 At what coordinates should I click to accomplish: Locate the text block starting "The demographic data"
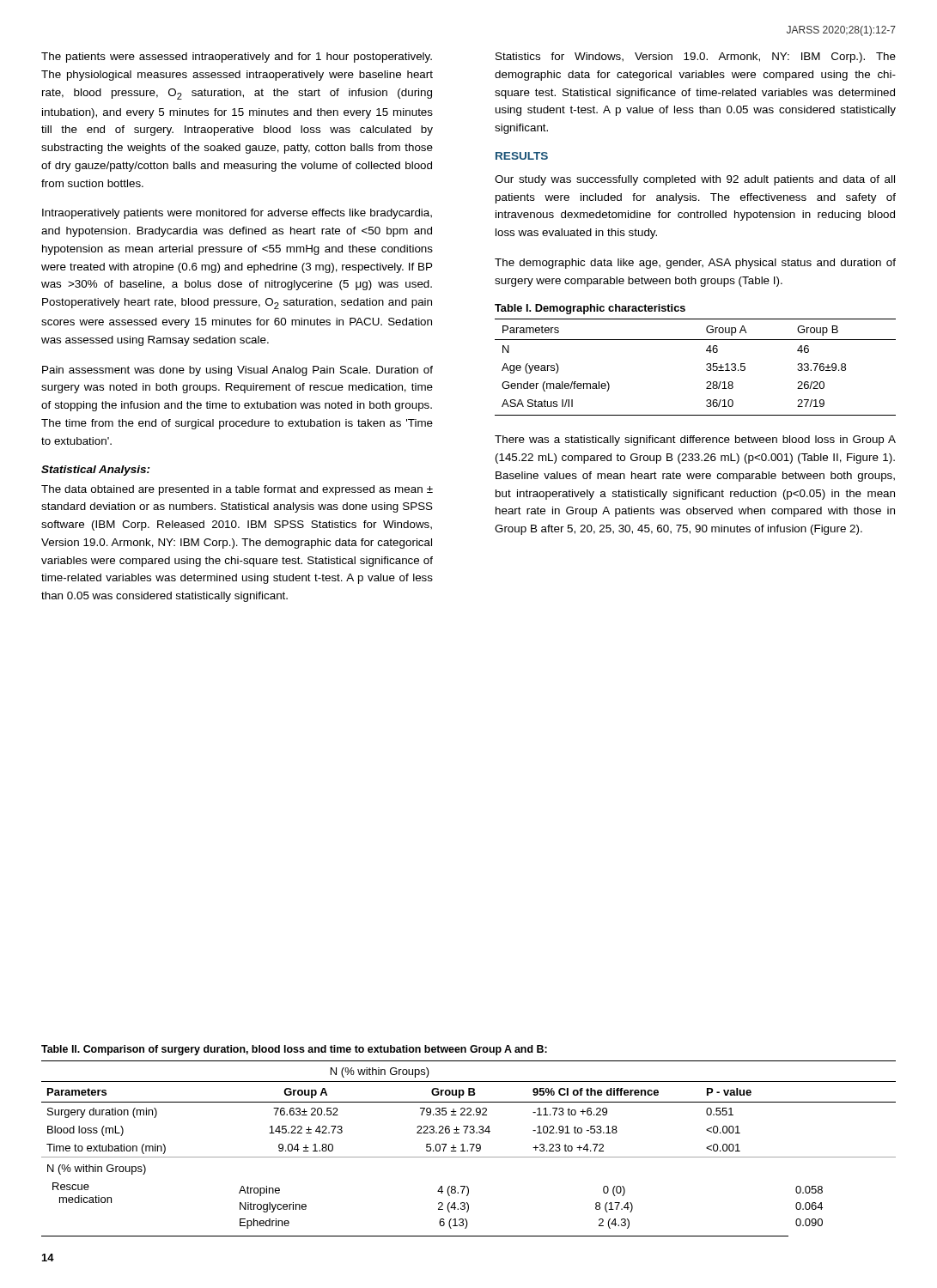coord(695,271)
